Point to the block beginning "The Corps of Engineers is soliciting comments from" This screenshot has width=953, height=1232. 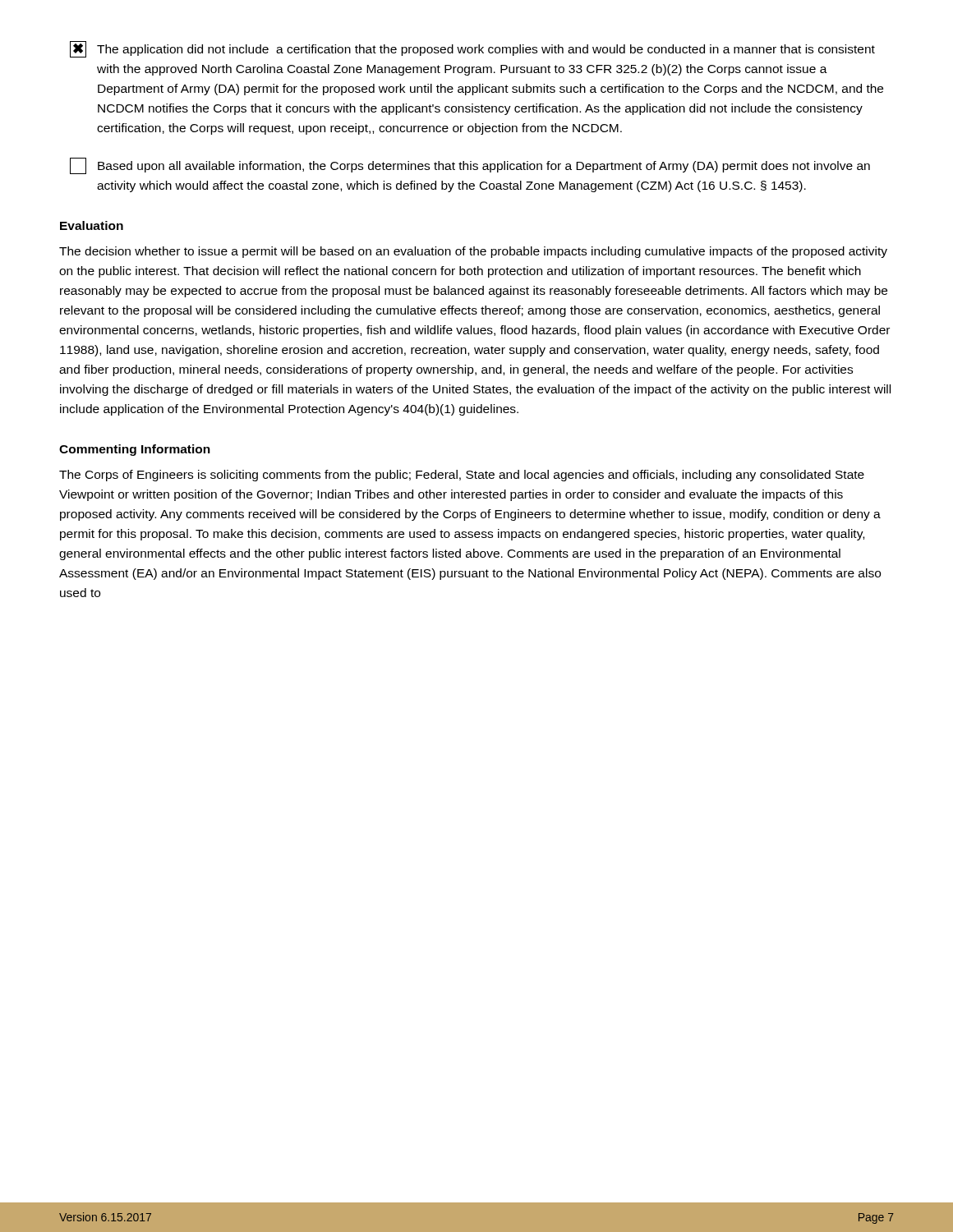(470, 534)
